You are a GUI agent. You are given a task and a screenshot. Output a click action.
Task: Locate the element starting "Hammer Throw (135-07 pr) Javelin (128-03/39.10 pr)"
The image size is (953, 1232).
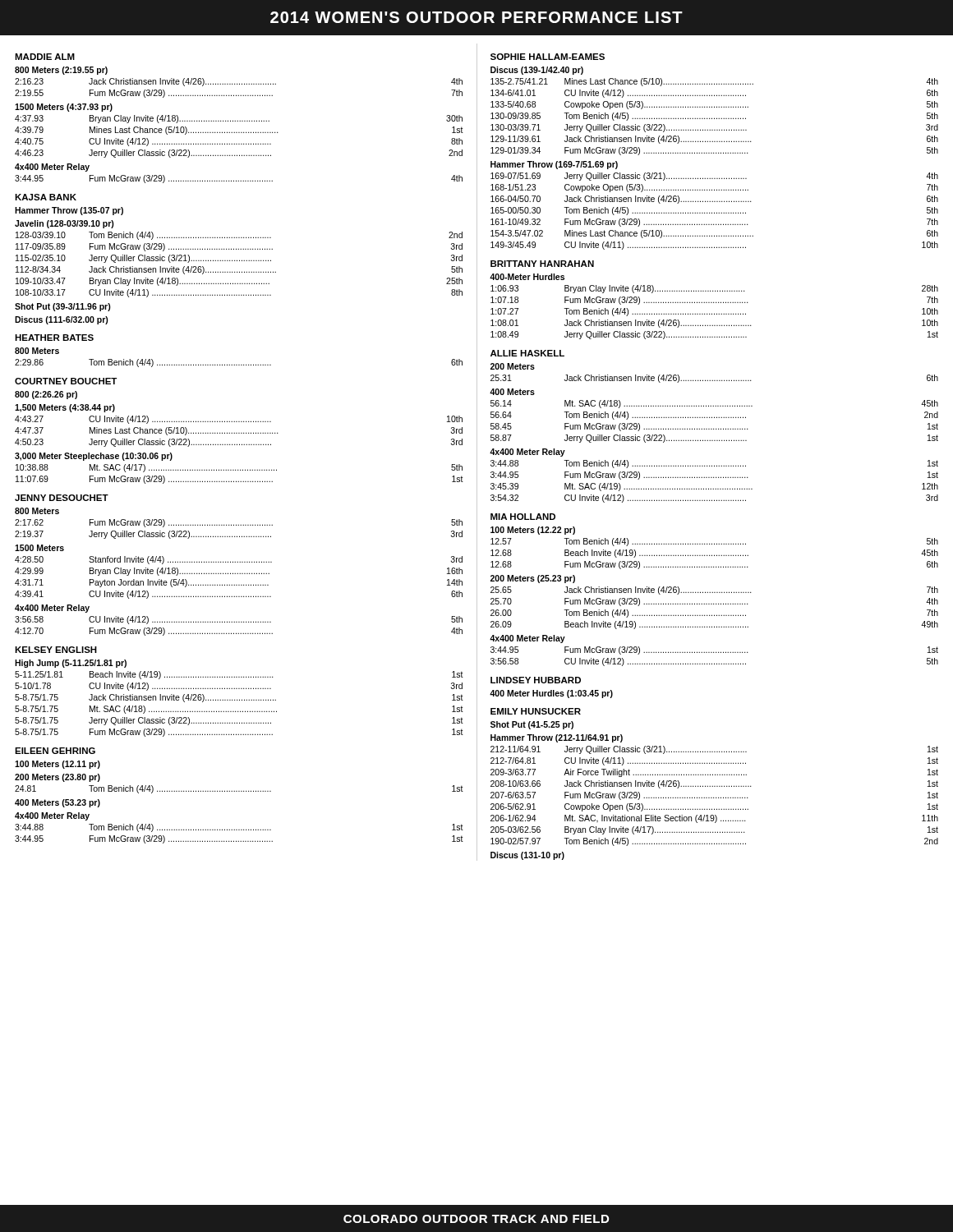239,265
